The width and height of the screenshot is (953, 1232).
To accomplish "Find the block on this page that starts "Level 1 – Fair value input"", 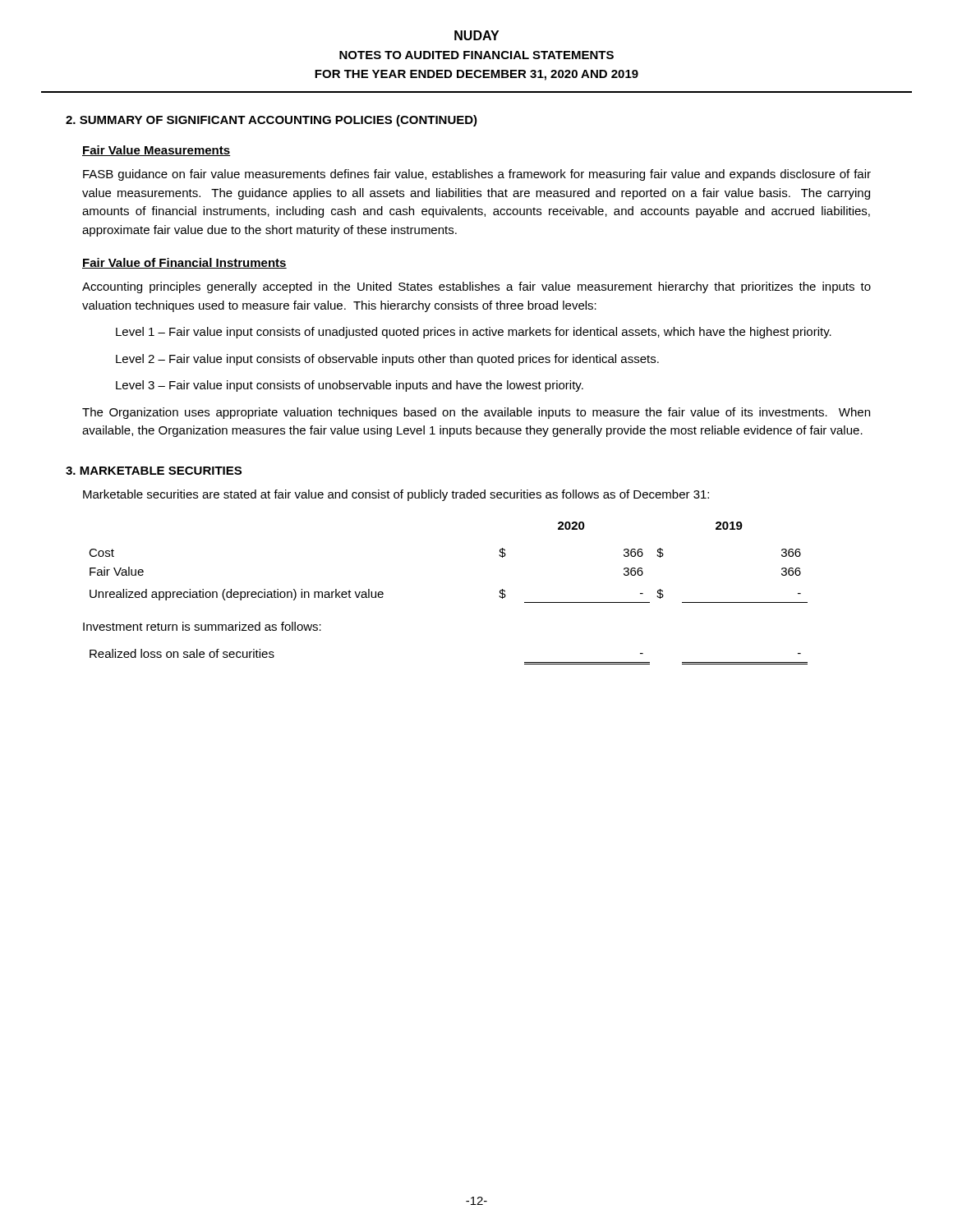I will (x=473, y=331).
